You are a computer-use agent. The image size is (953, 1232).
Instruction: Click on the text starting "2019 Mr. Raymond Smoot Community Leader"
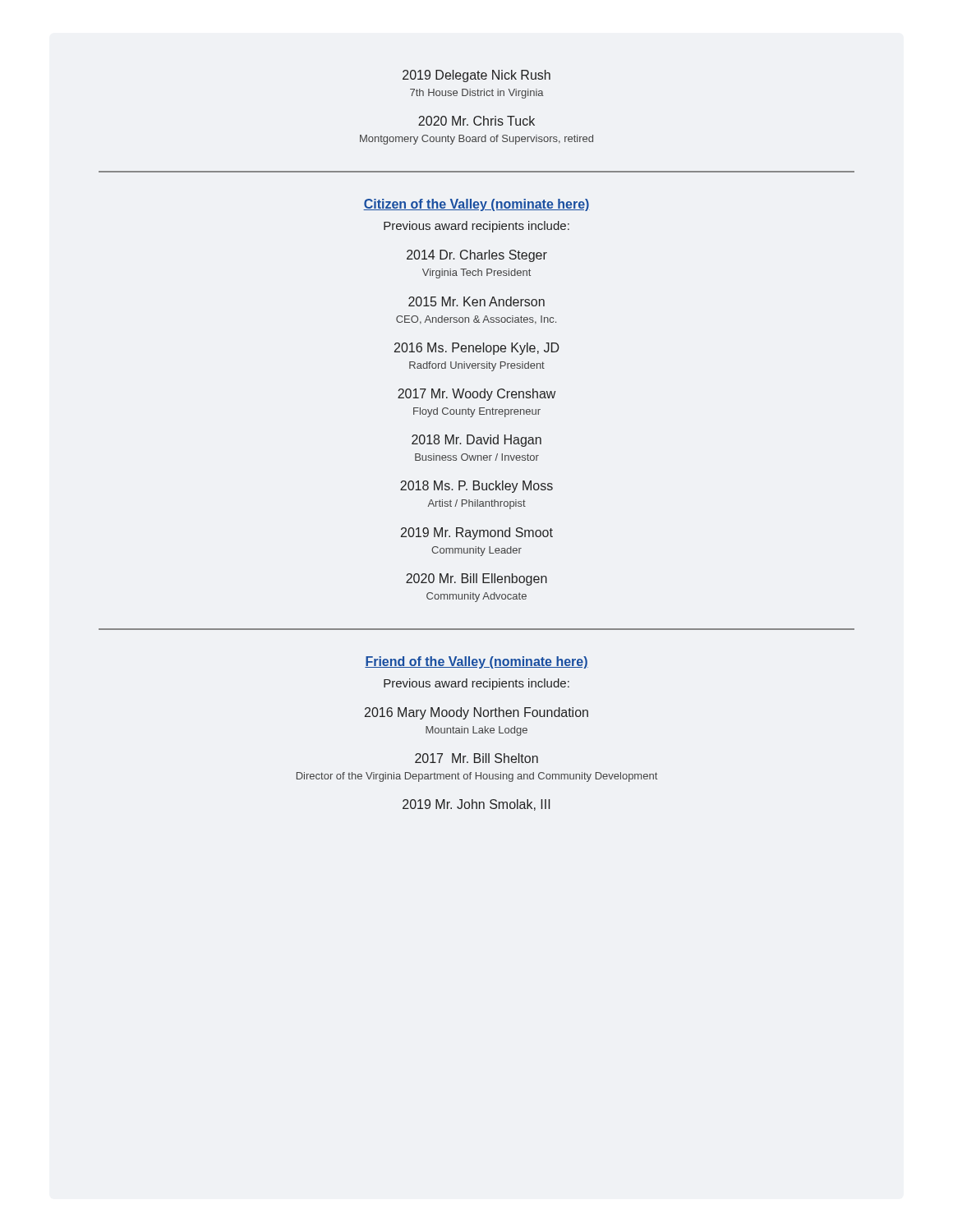coord(476,540)
